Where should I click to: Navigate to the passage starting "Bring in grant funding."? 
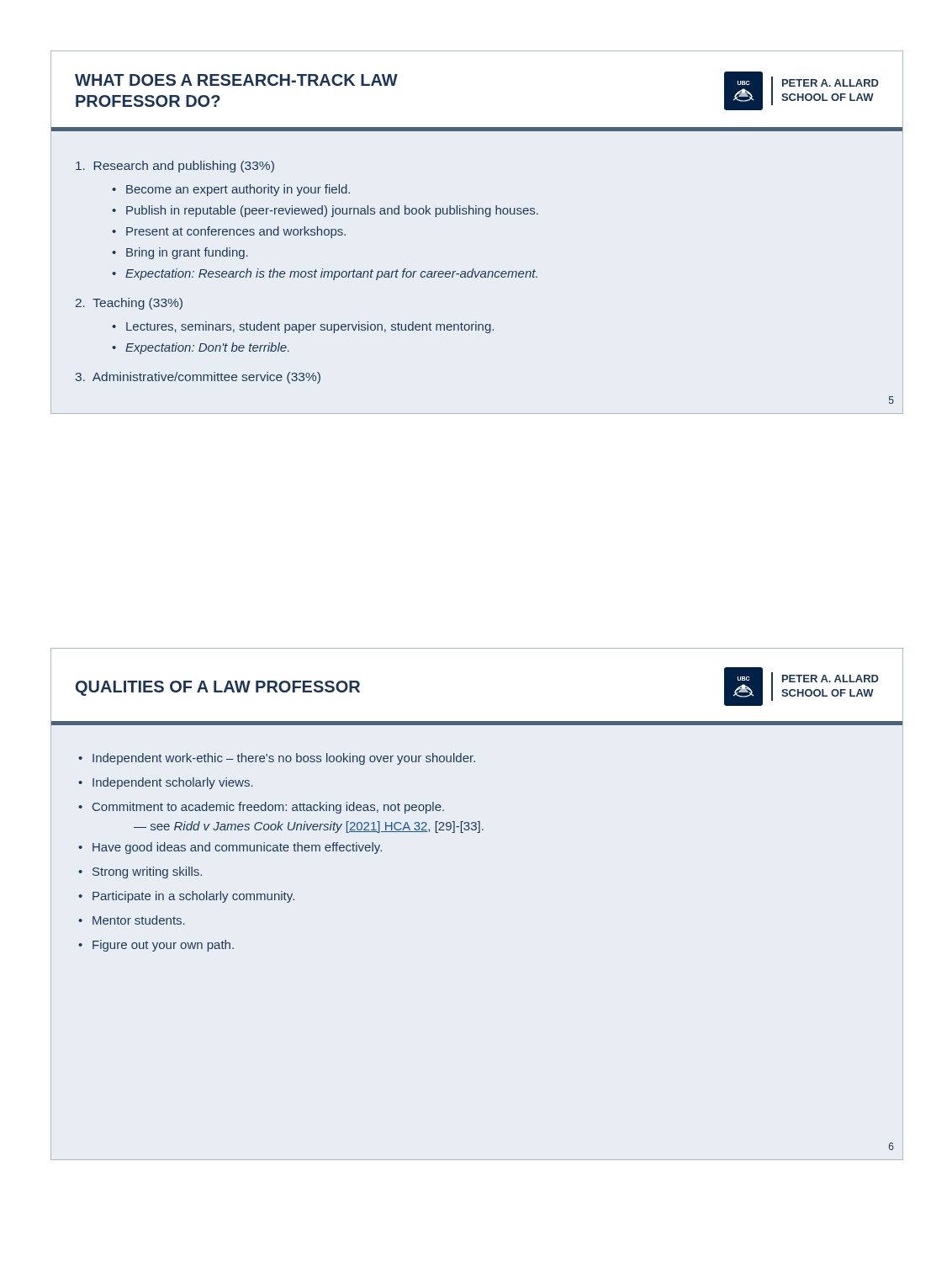click(187, 252)
